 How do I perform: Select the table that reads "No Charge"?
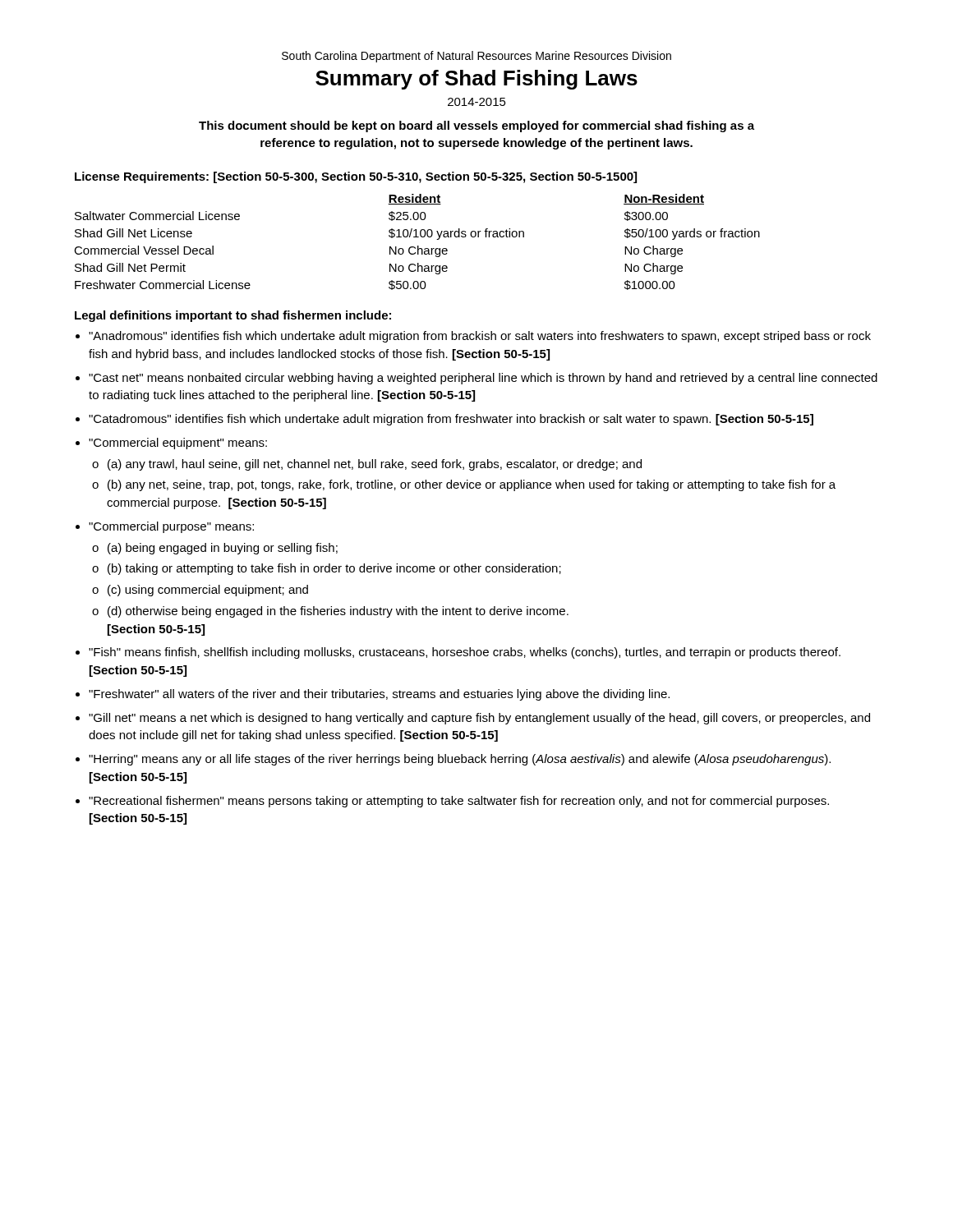point(476,241)
